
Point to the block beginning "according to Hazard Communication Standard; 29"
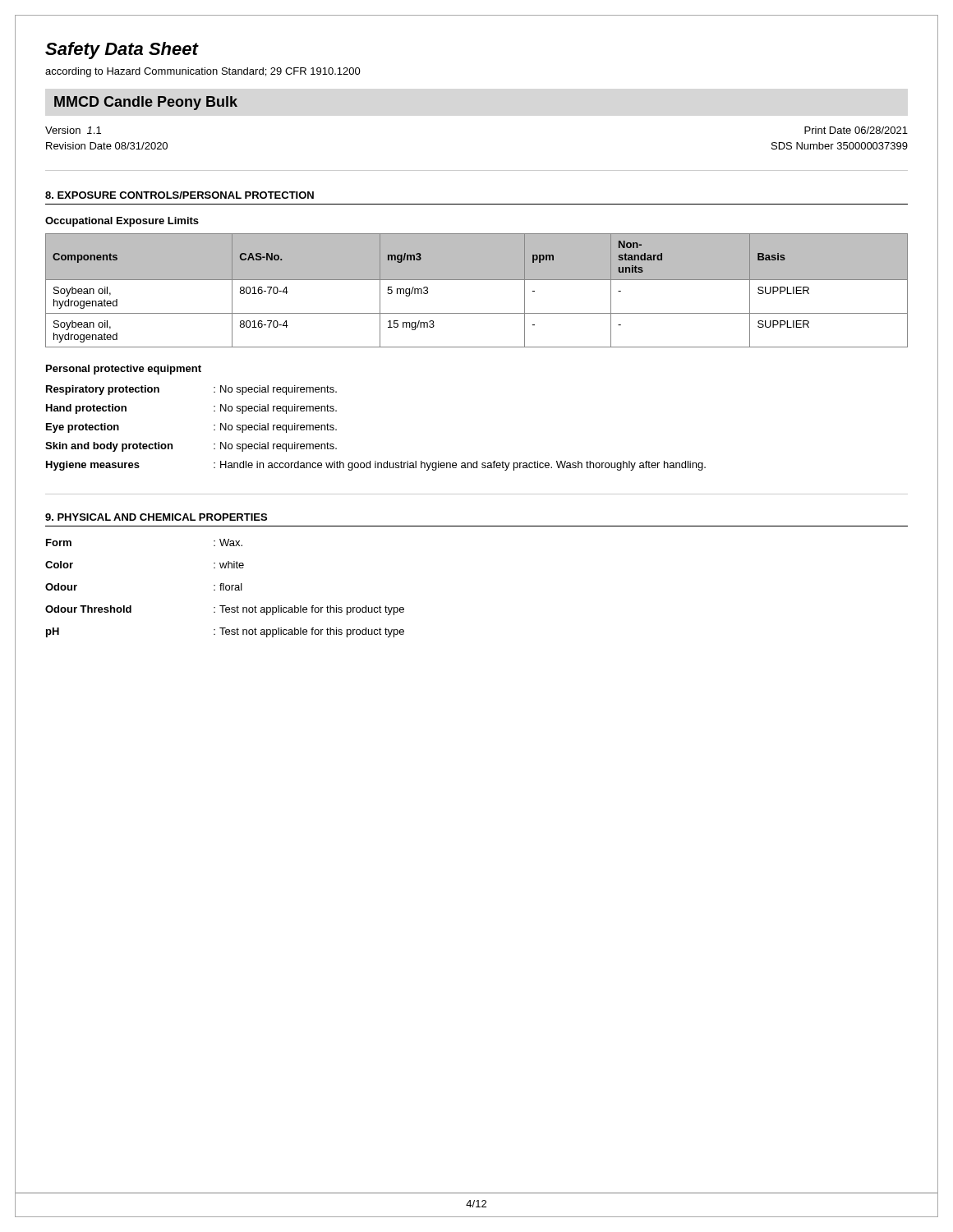(x=203, y=71)
